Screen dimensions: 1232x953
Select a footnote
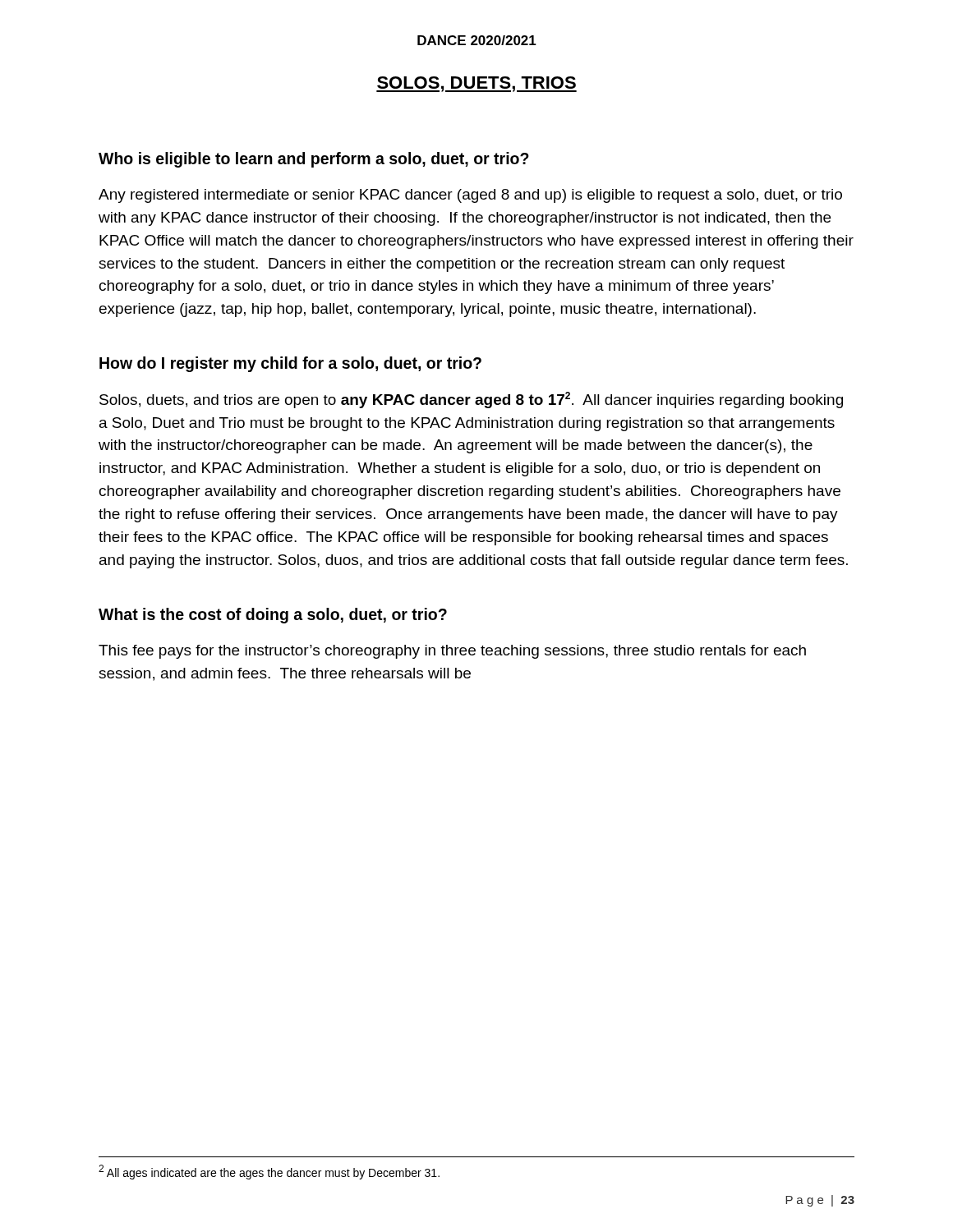(x=476, y=1172)
